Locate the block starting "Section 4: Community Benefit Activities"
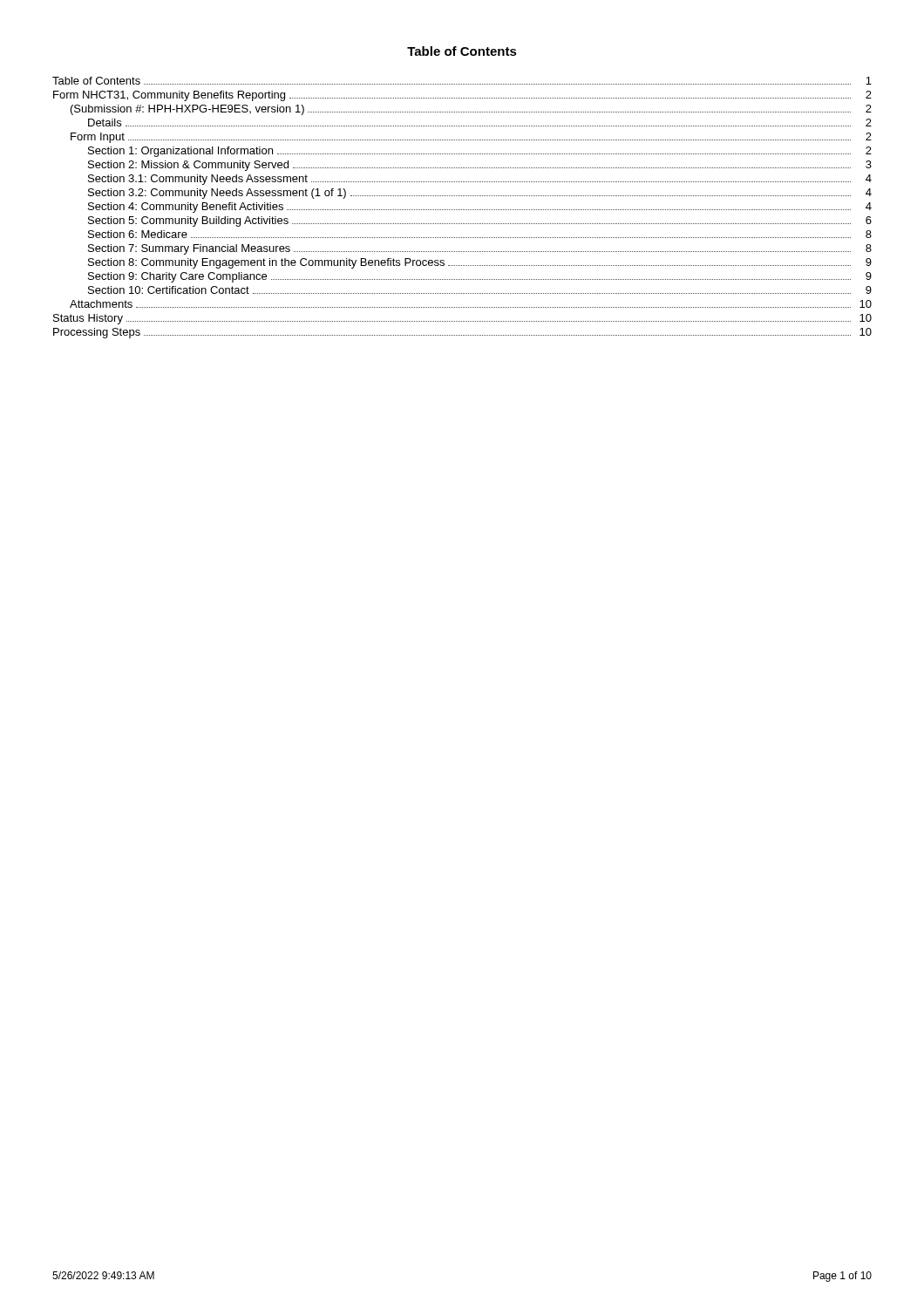 [479, 206]
